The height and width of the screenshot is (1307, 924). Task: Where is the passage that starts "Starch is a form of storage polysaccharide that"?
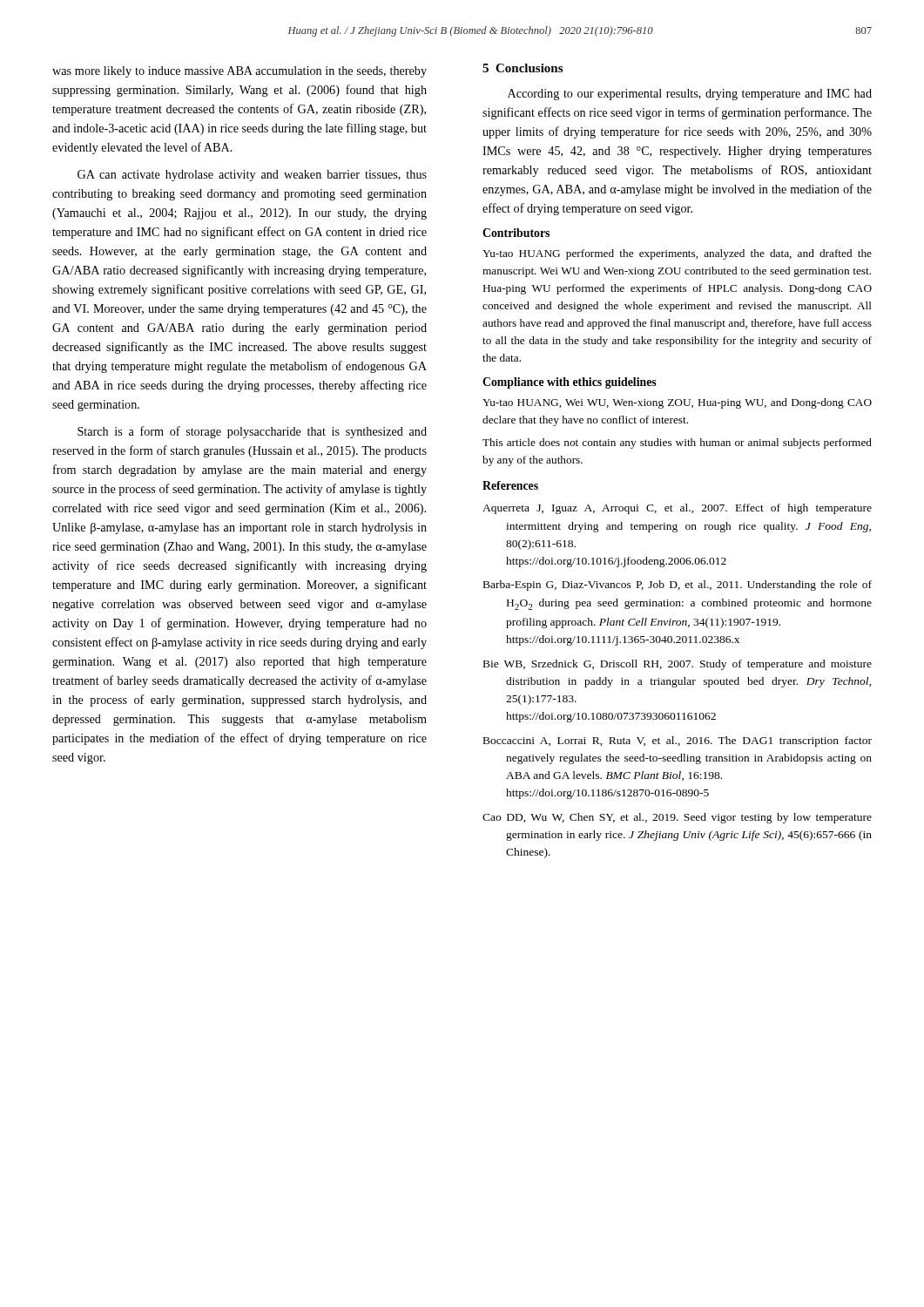click(240, 594)
